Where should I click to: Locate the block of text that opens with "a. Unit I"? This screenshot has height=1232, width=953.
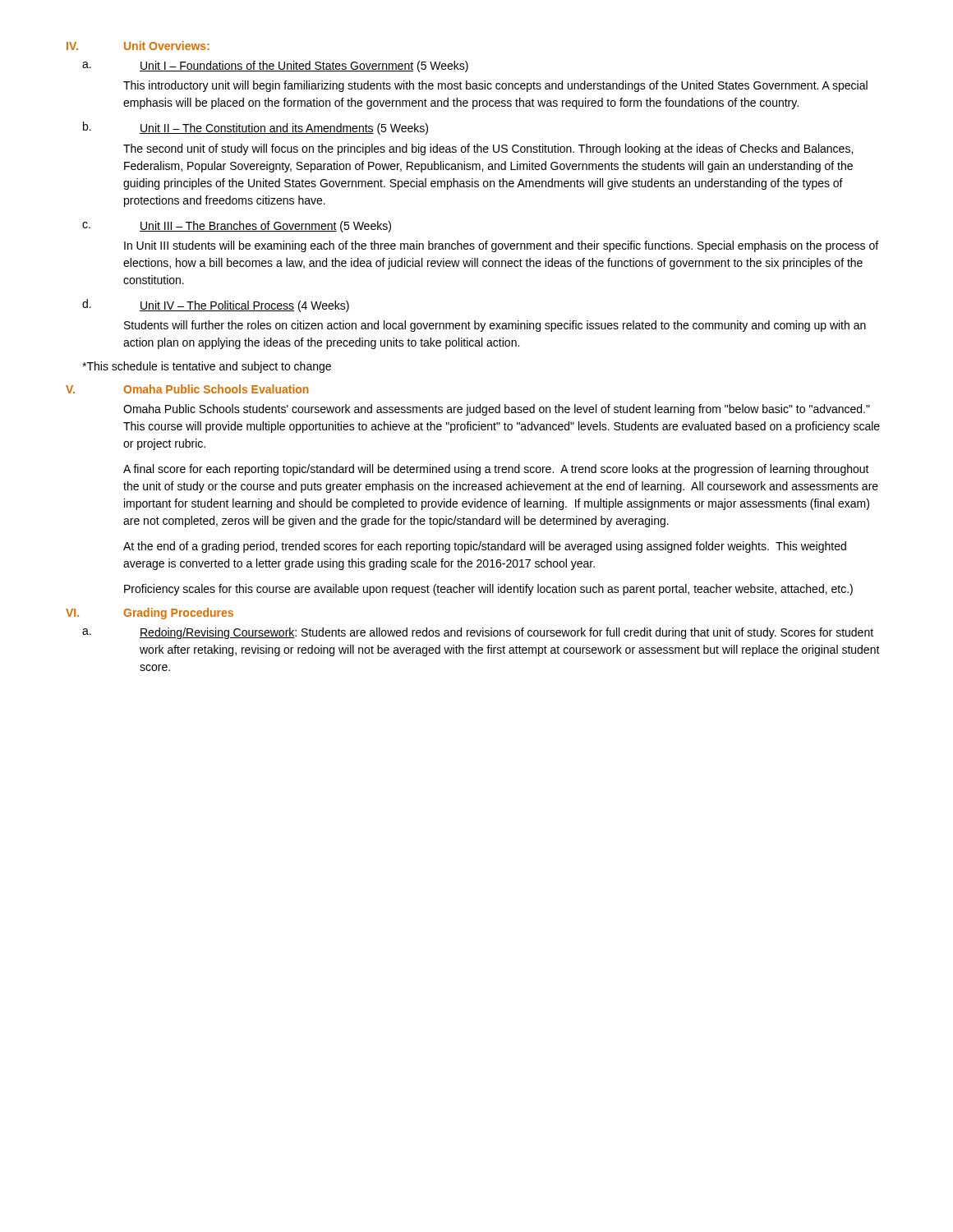click(x=476, y=66)
